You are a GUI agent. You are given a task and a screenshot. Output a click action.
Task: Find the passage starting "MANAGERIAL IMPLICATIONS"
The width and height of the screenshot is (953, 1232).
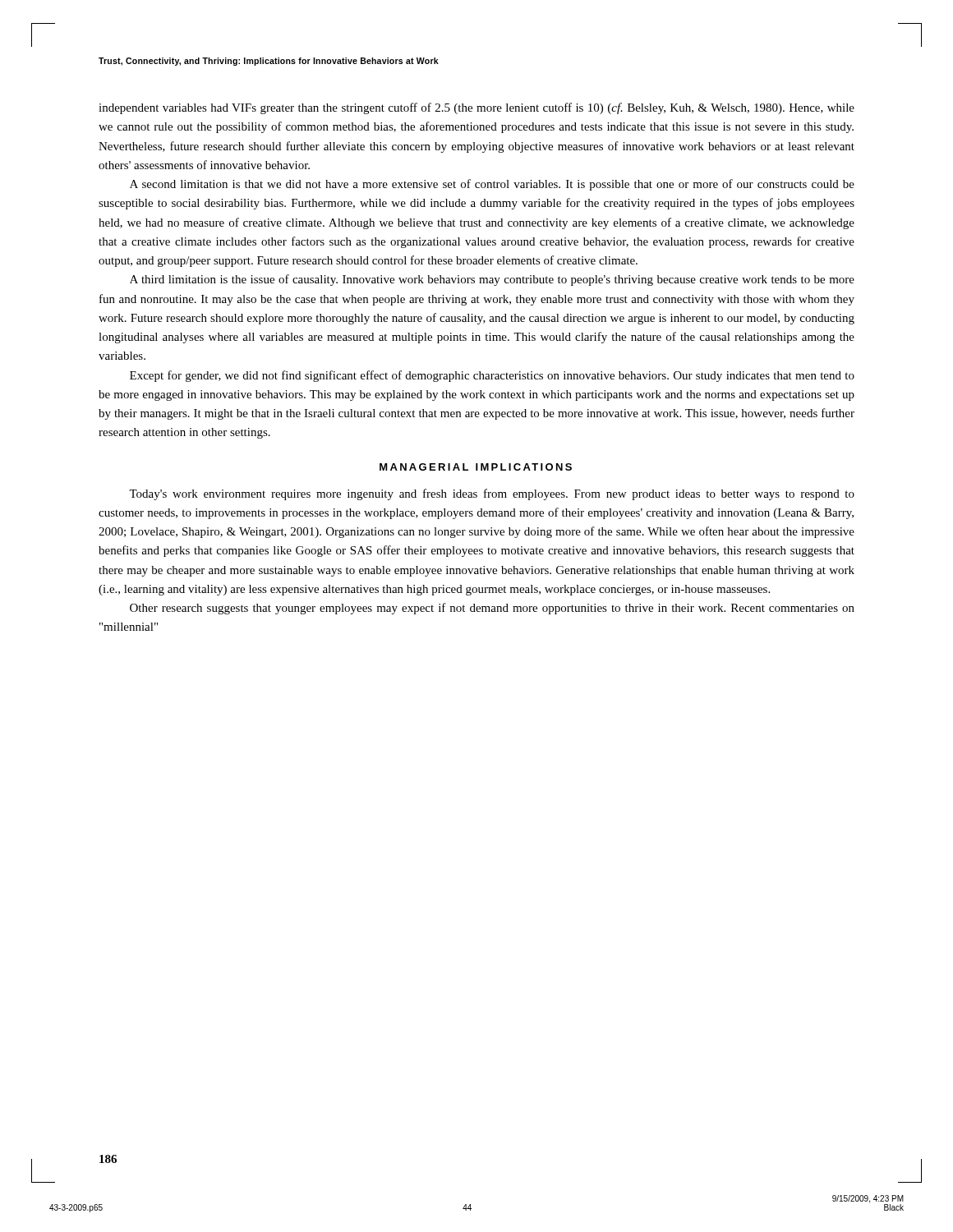click(x=476, y=467)
